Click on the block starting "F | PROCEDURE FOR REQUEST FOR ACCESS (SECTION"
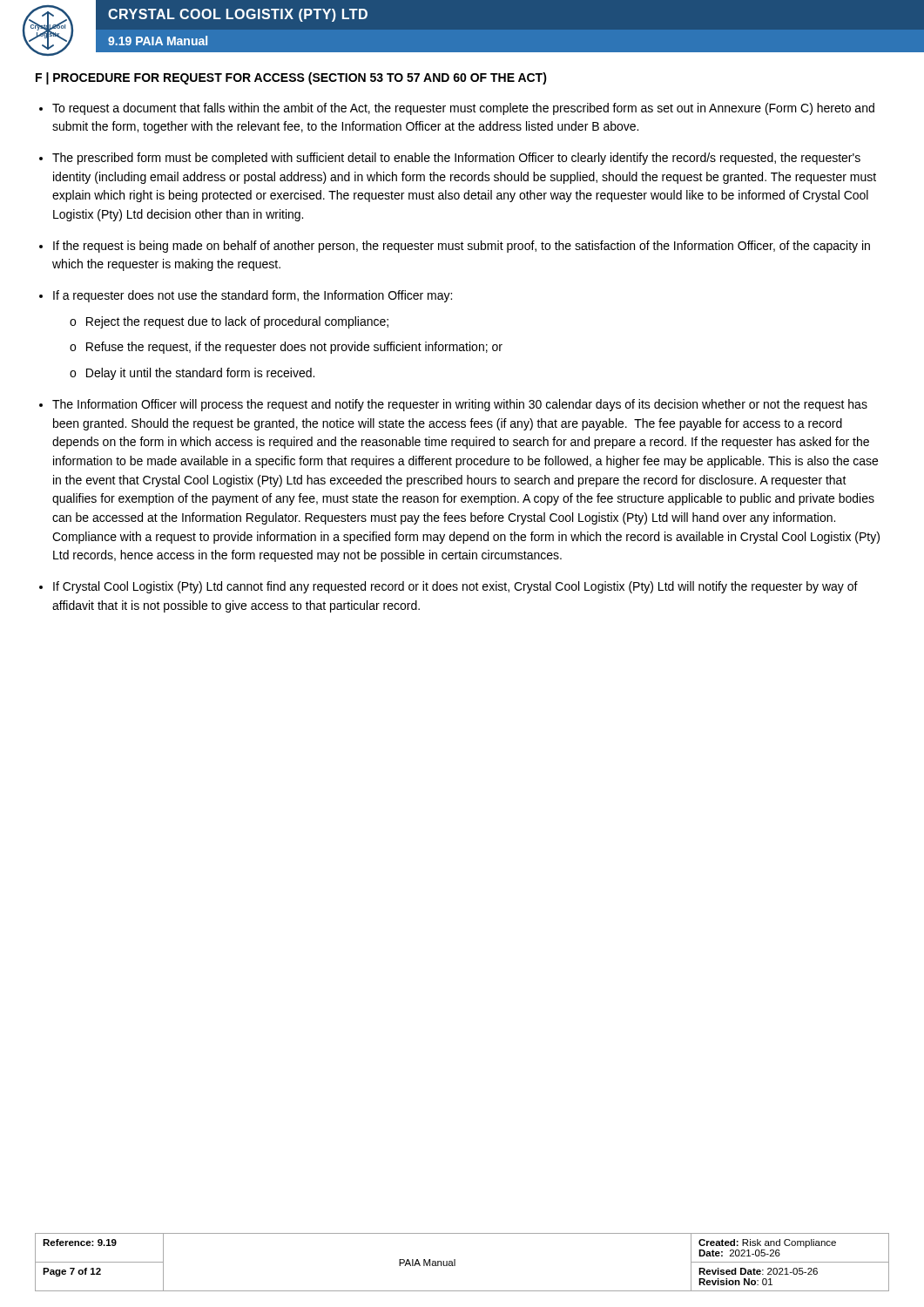 pos(291,78)
